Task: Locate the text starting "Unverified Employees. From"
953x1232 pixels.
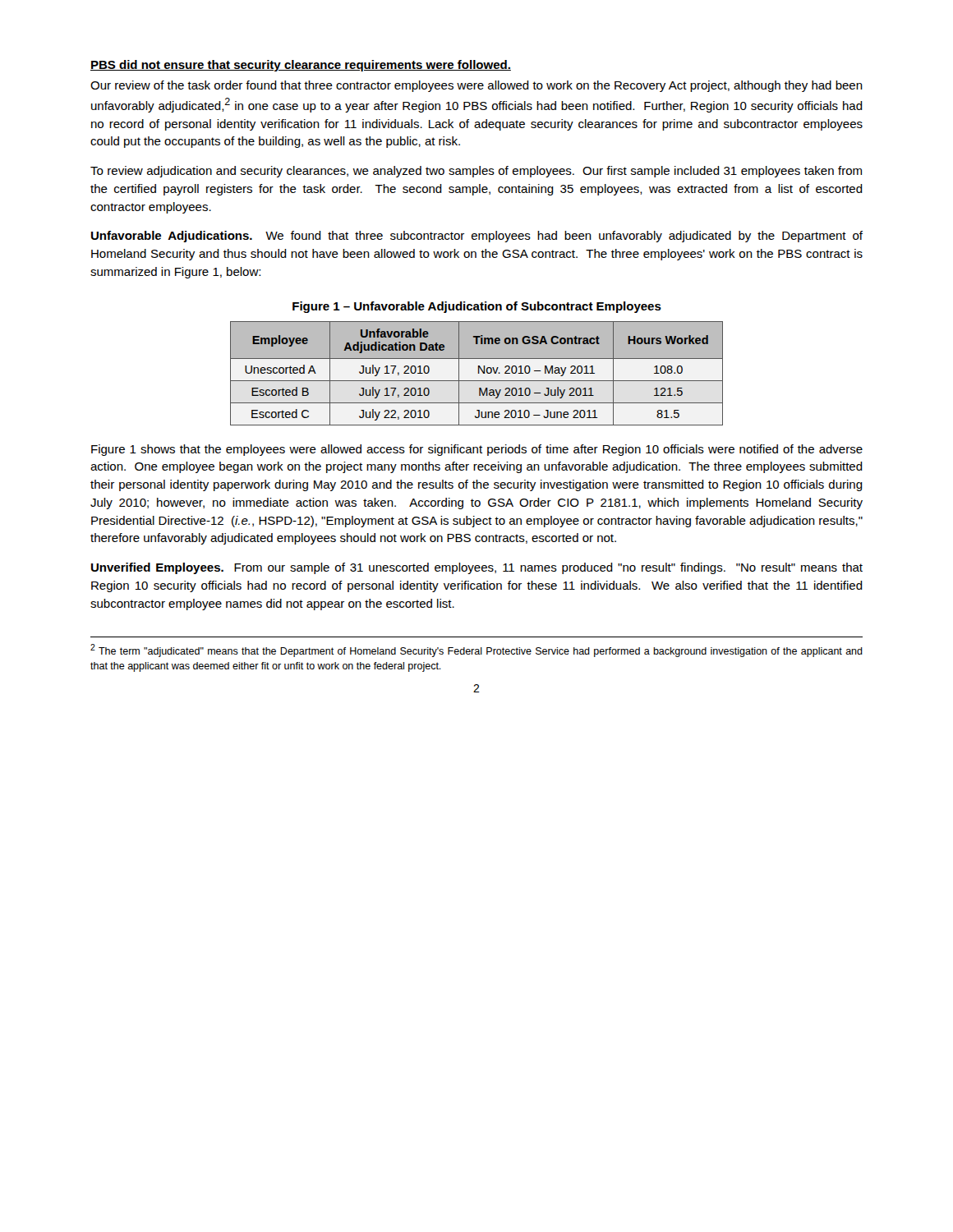Action: [x=476, y=585]
